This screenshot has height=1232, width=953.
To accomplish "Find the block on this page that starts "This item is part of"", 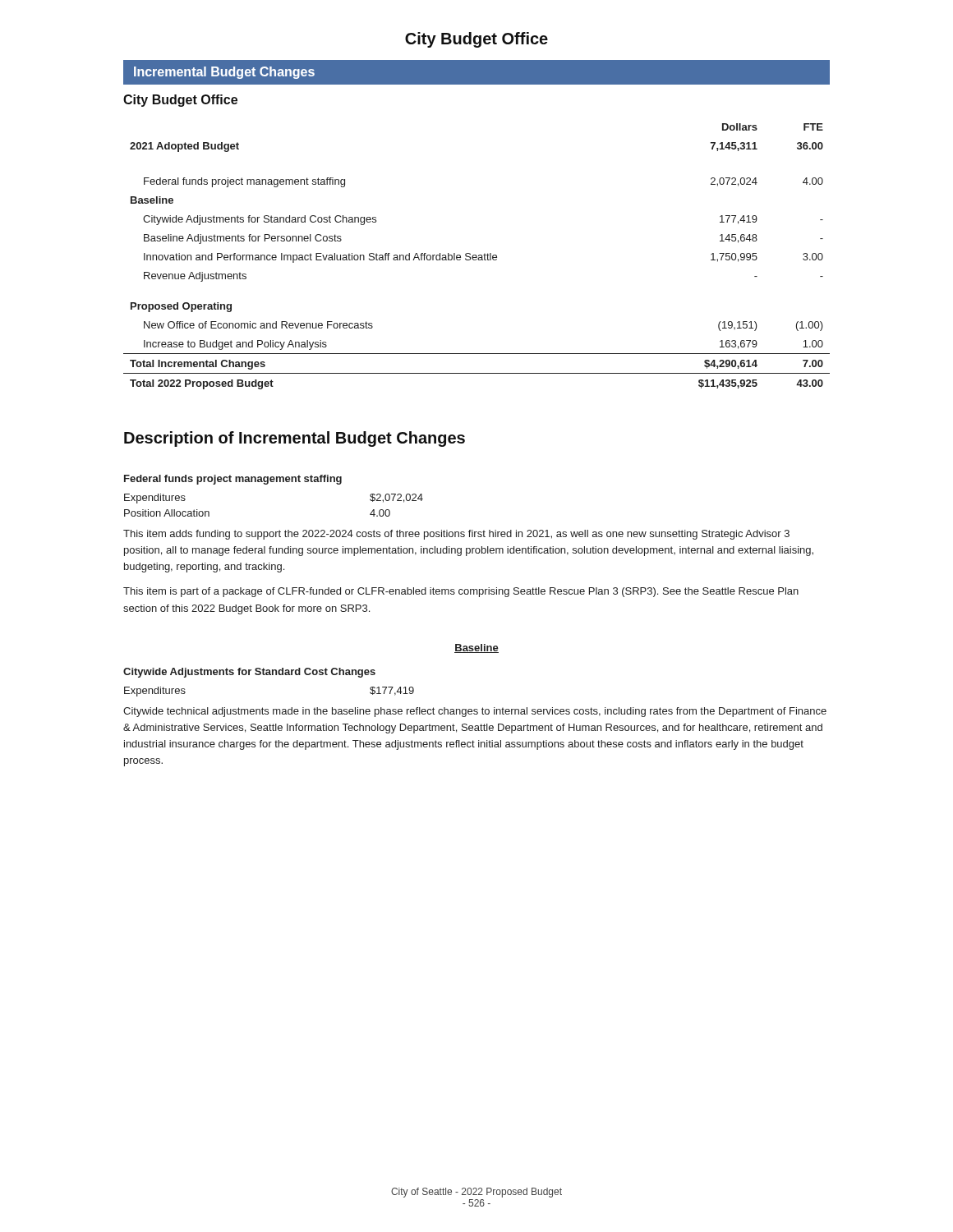I will [461, 600].
